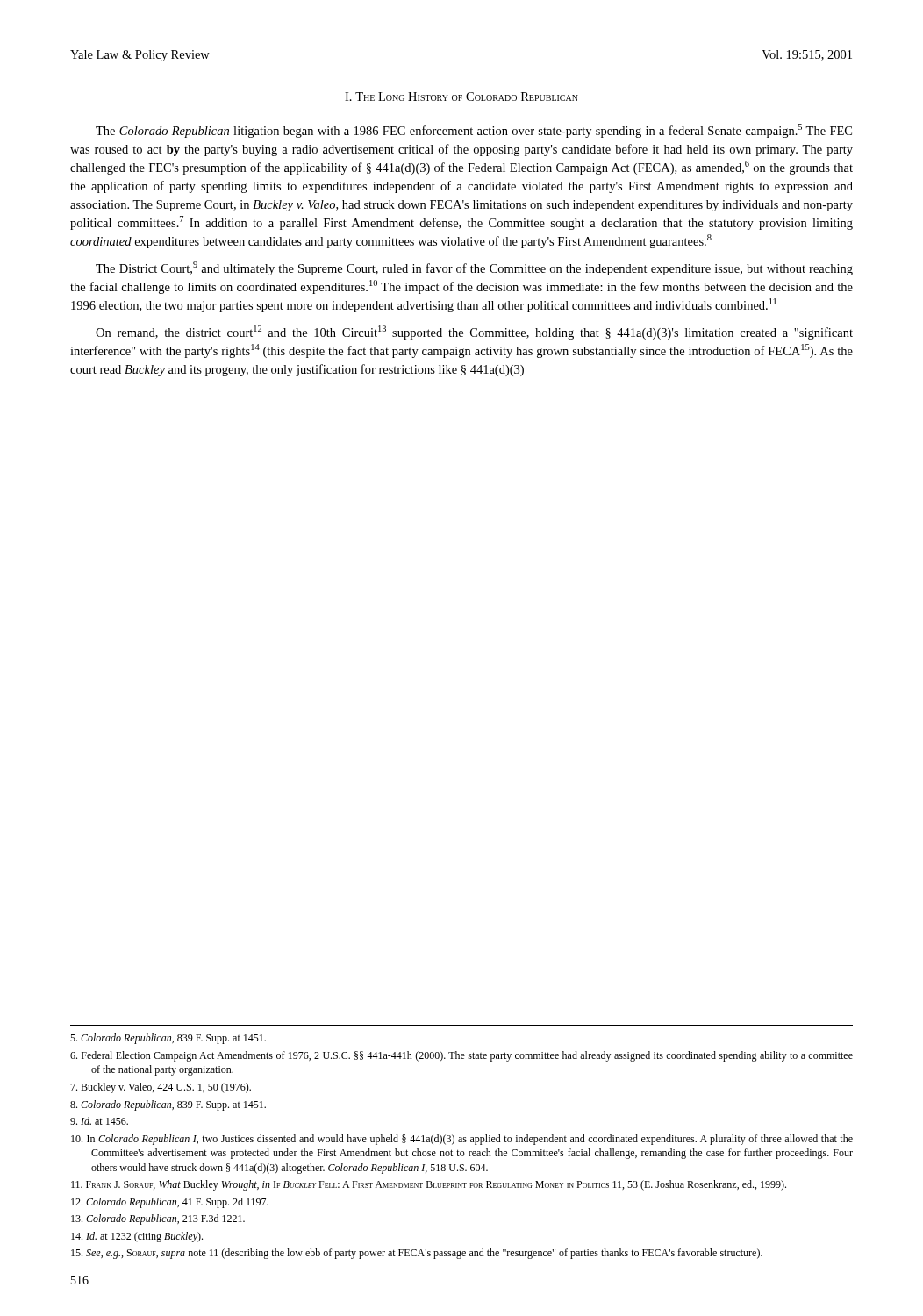Where is the passage that starts "Buckley v. Valeo, 424 U.S."?
Screen dimensions: 1316x923
click(161, 1087)
